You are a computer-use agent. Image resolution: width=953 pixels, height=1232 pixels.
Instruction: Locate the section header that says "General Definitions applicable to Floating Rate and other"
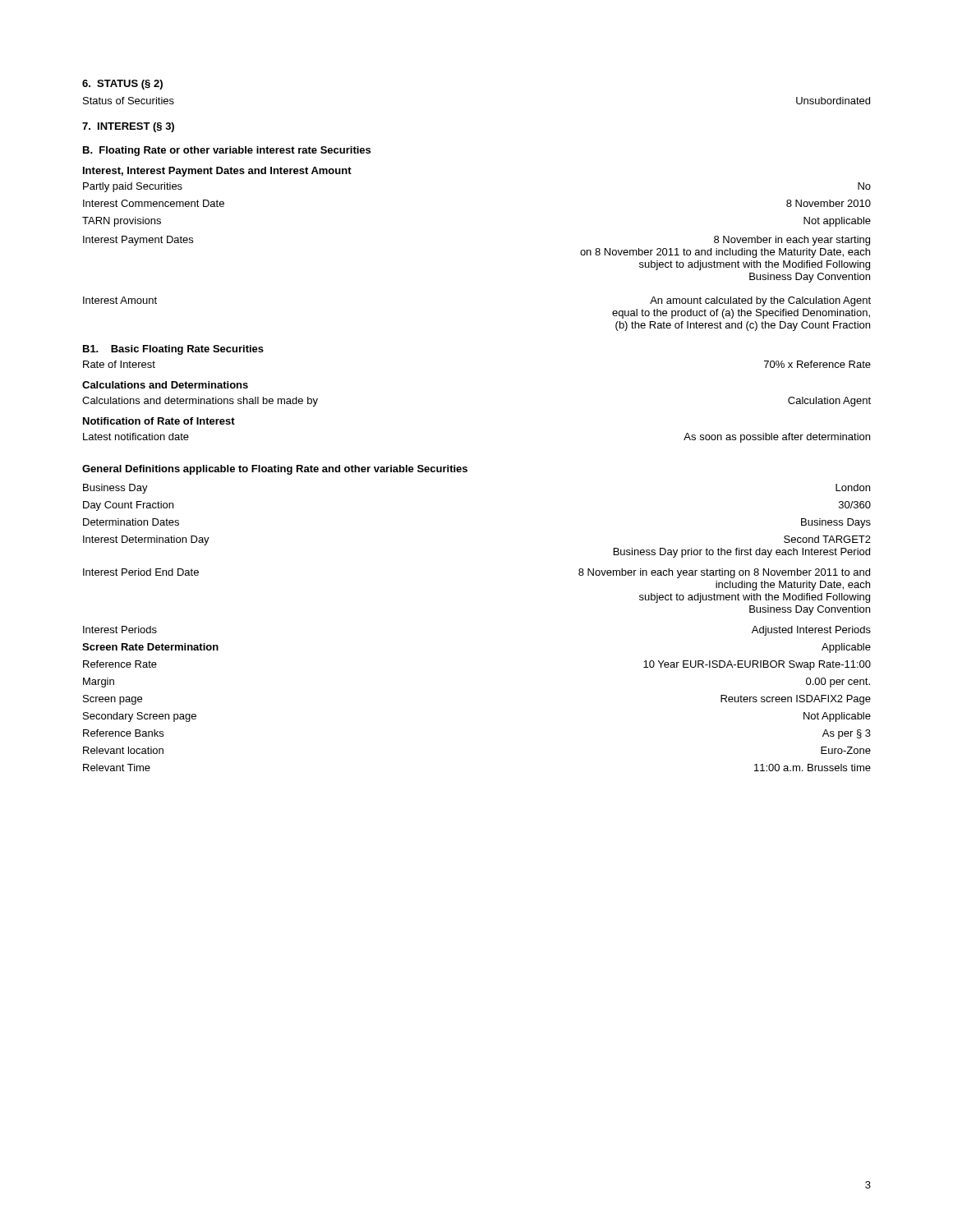[275, 469]
